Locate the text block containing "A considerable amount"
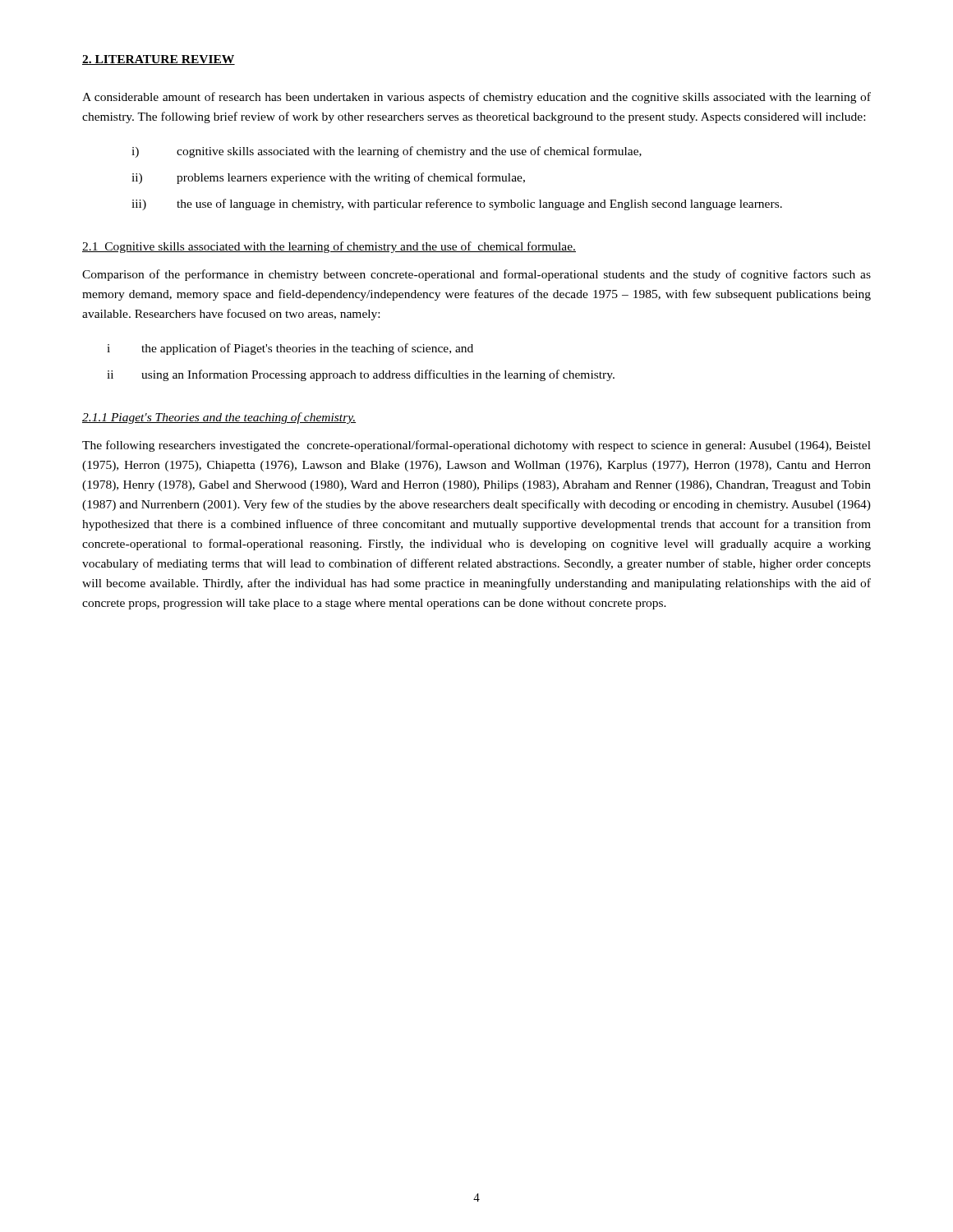953x1232 pixels. (x=476, y=106)
